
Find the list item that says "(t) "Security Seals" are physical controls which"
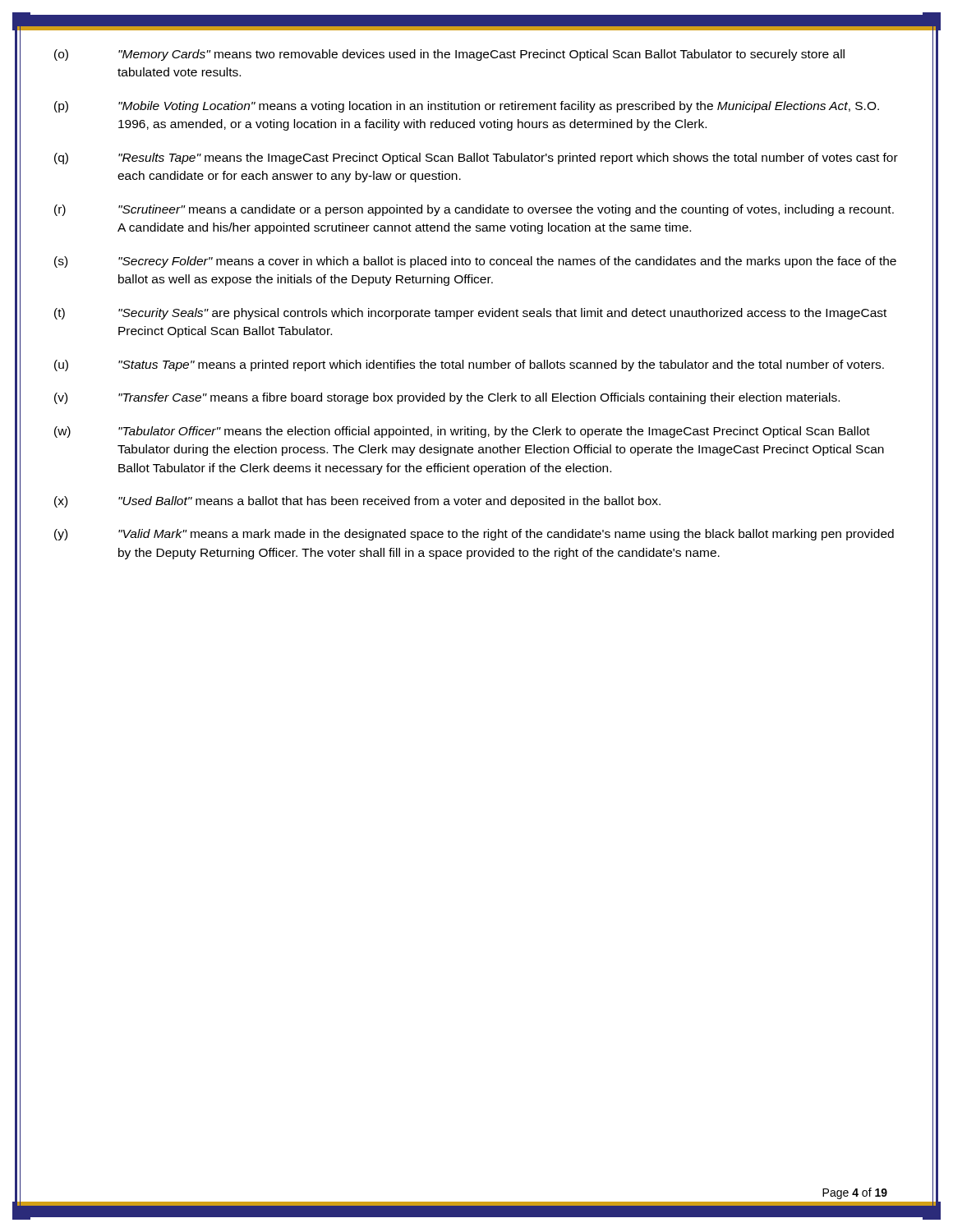(x=476, y=322)
